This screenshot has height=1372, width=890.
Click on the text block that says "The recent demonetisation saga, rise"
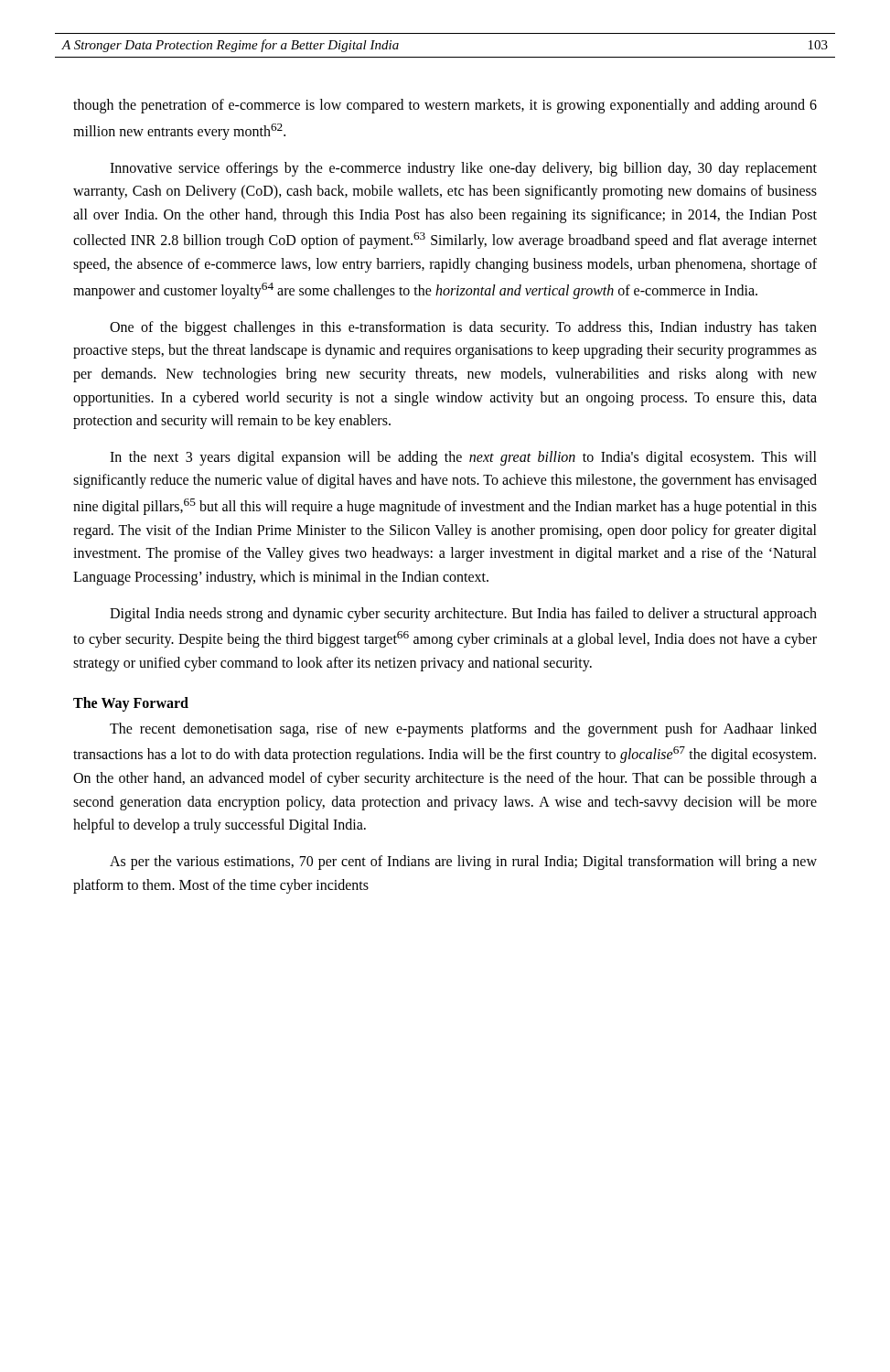[x=445, y=777]
